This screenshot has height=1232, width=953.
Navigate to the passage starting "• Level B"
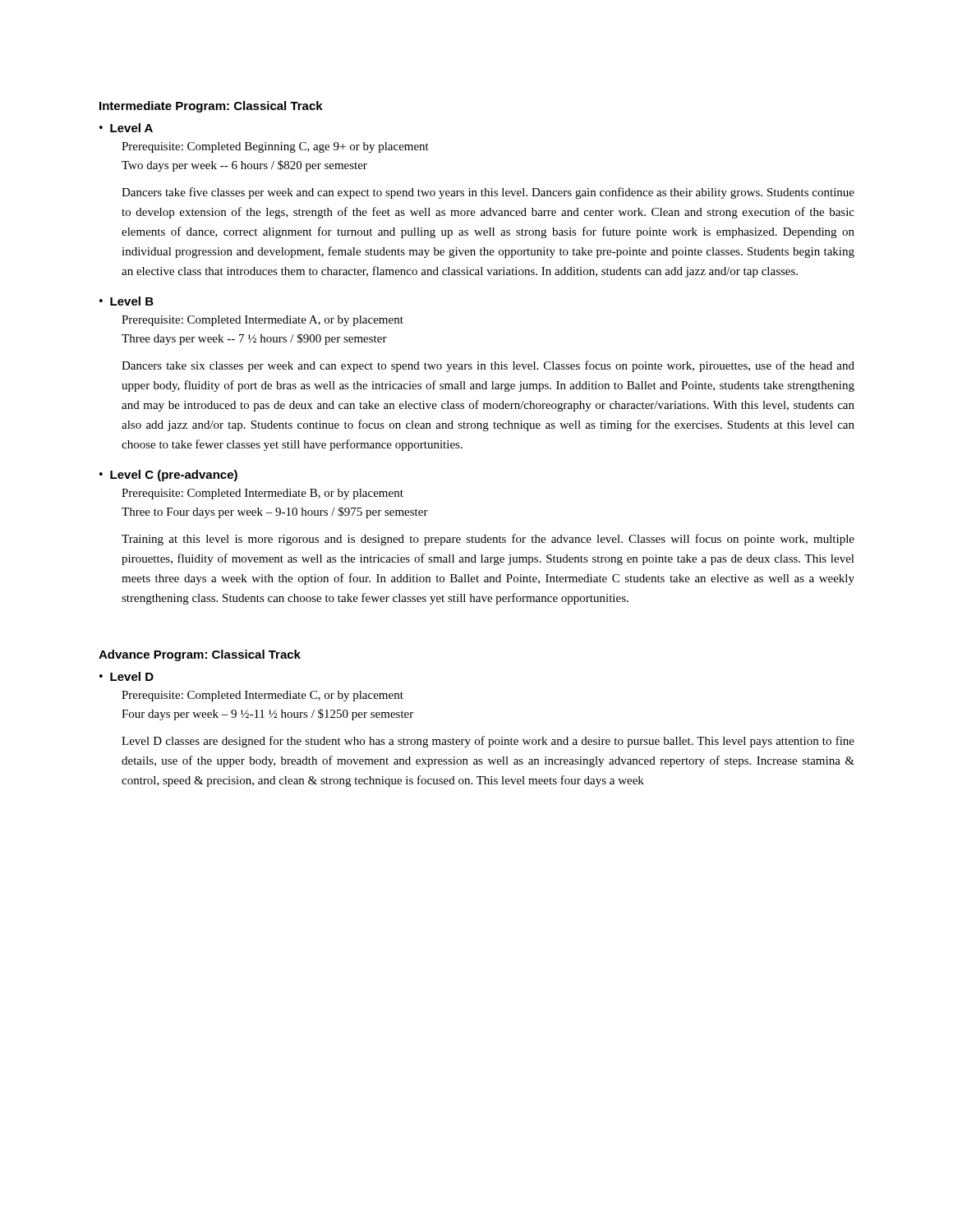tap(126, 301)
